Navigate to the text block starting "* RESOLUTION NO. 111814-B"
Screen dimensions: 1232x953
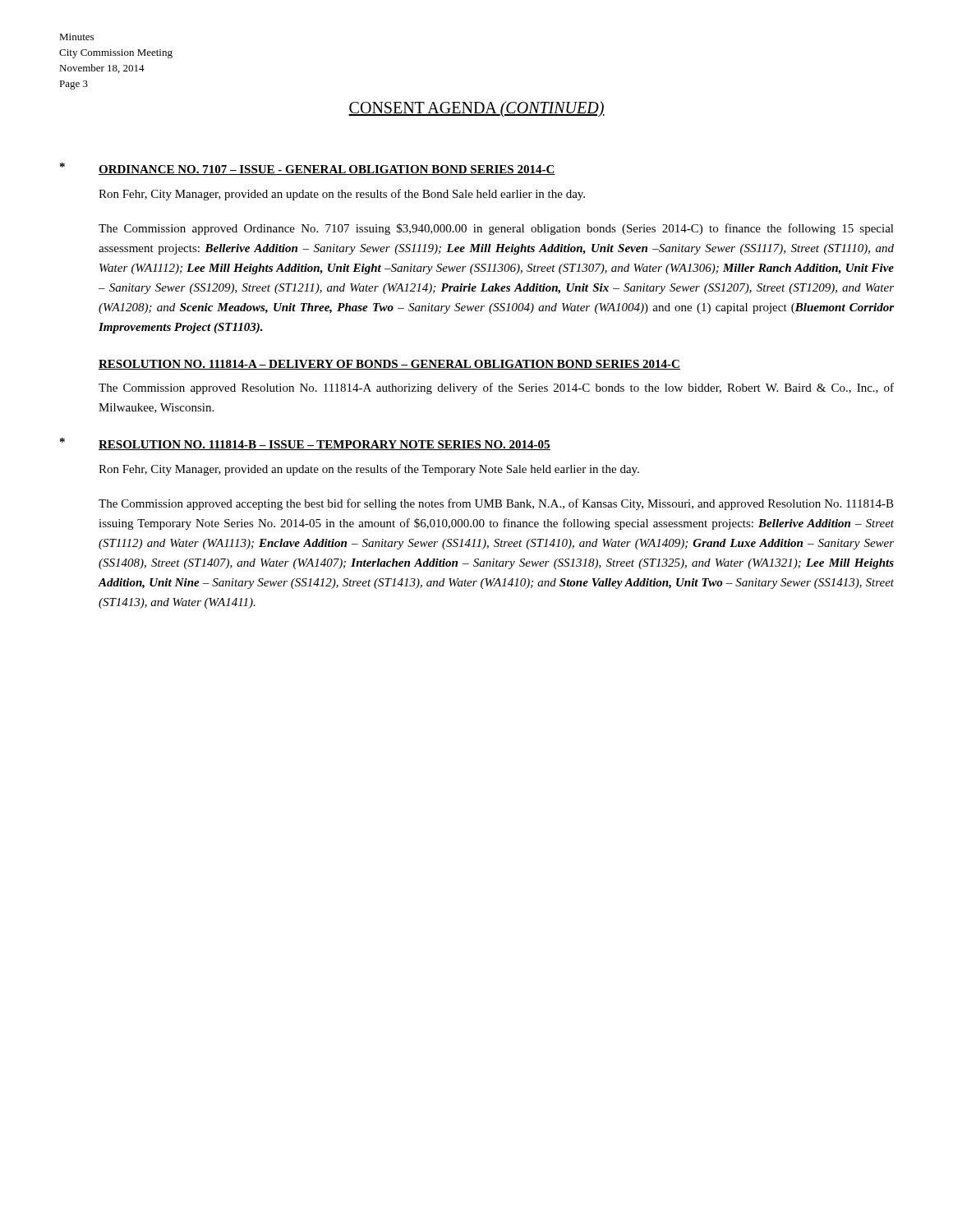(x=476, y=523)
